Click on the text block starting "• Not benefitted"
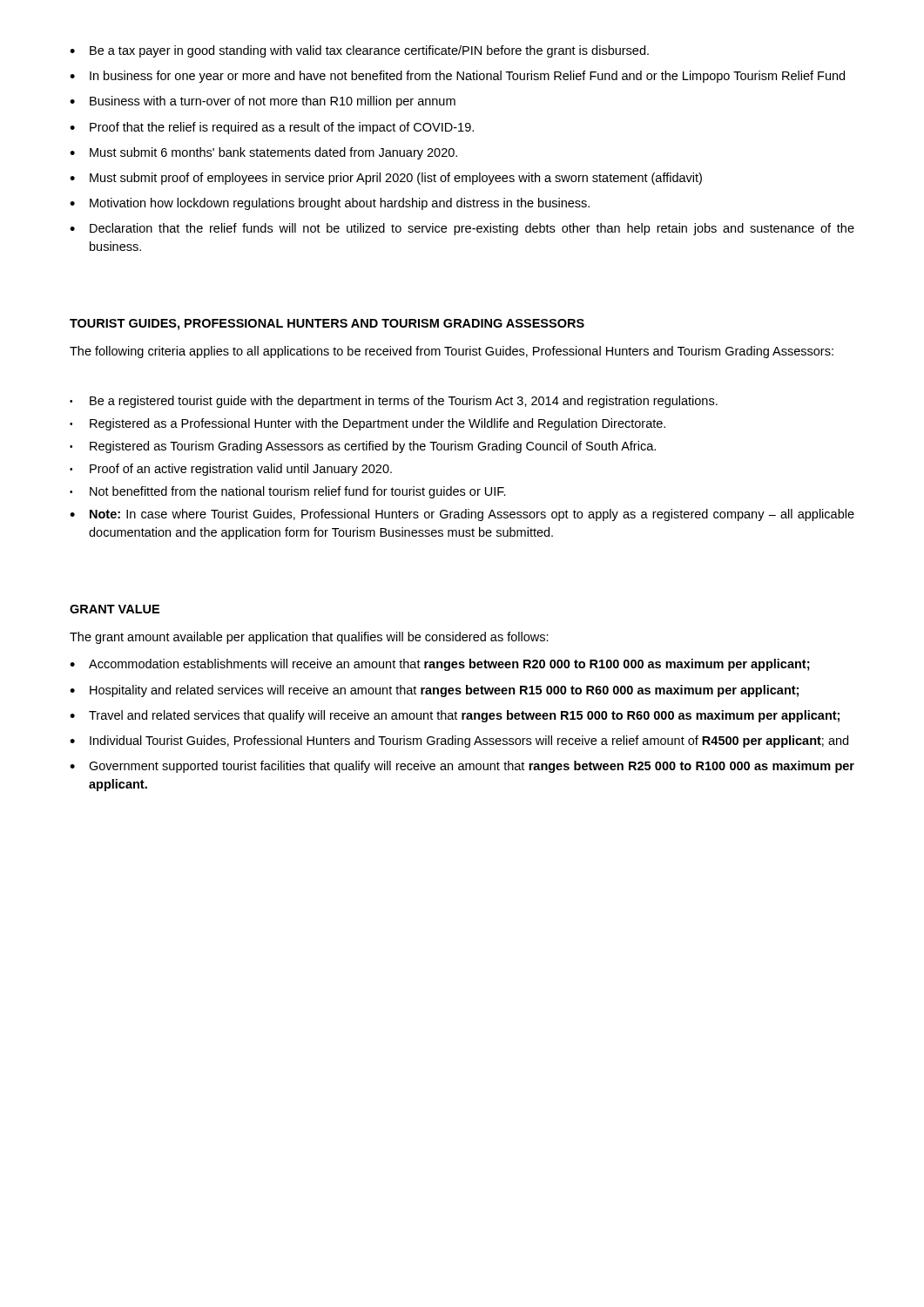The width and height of the screenshot is (924, 1307). click(462, 492)
